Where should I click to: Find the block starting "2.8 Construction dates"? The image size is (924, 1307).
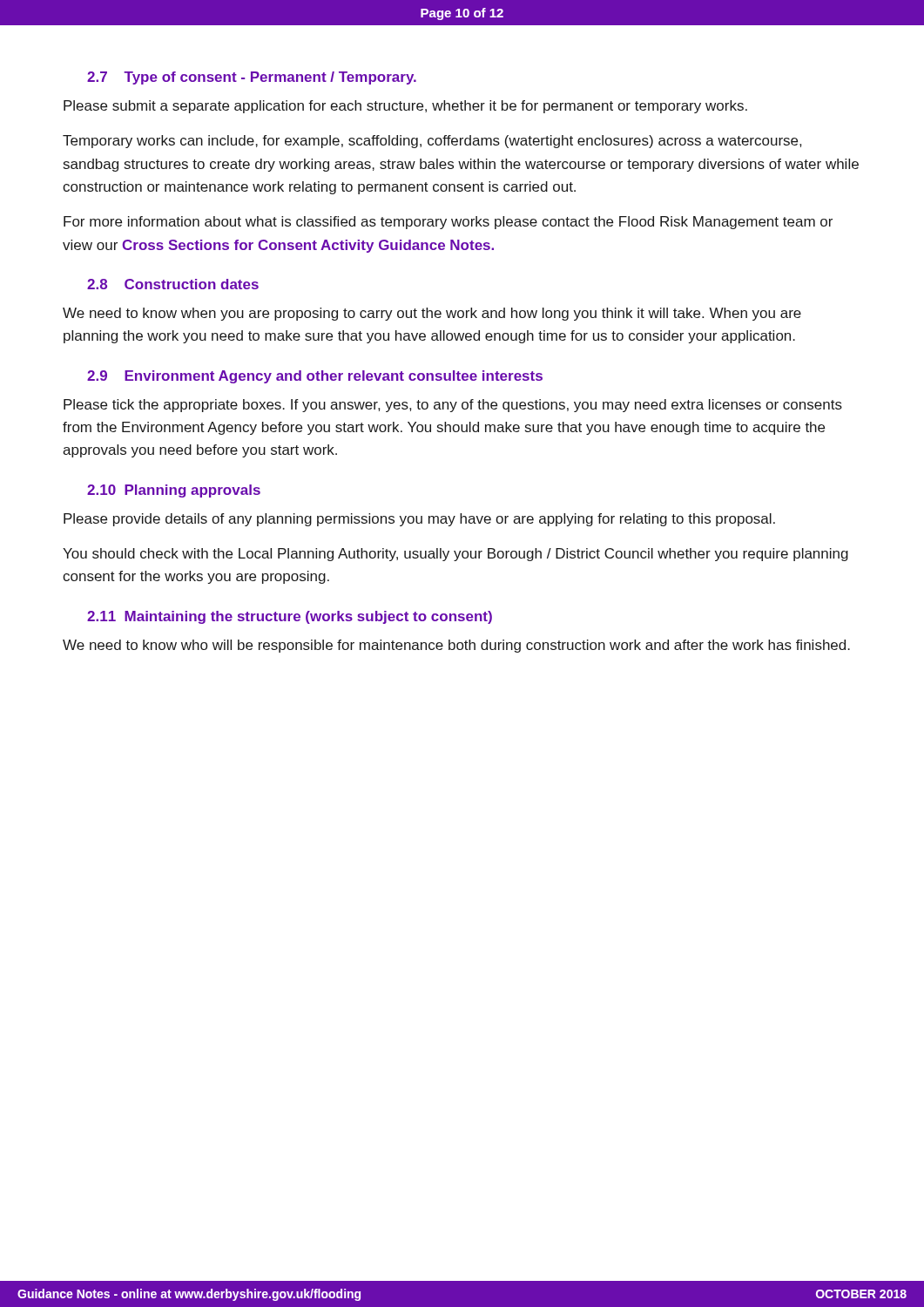pyautogui.click(x=173, y=285)
